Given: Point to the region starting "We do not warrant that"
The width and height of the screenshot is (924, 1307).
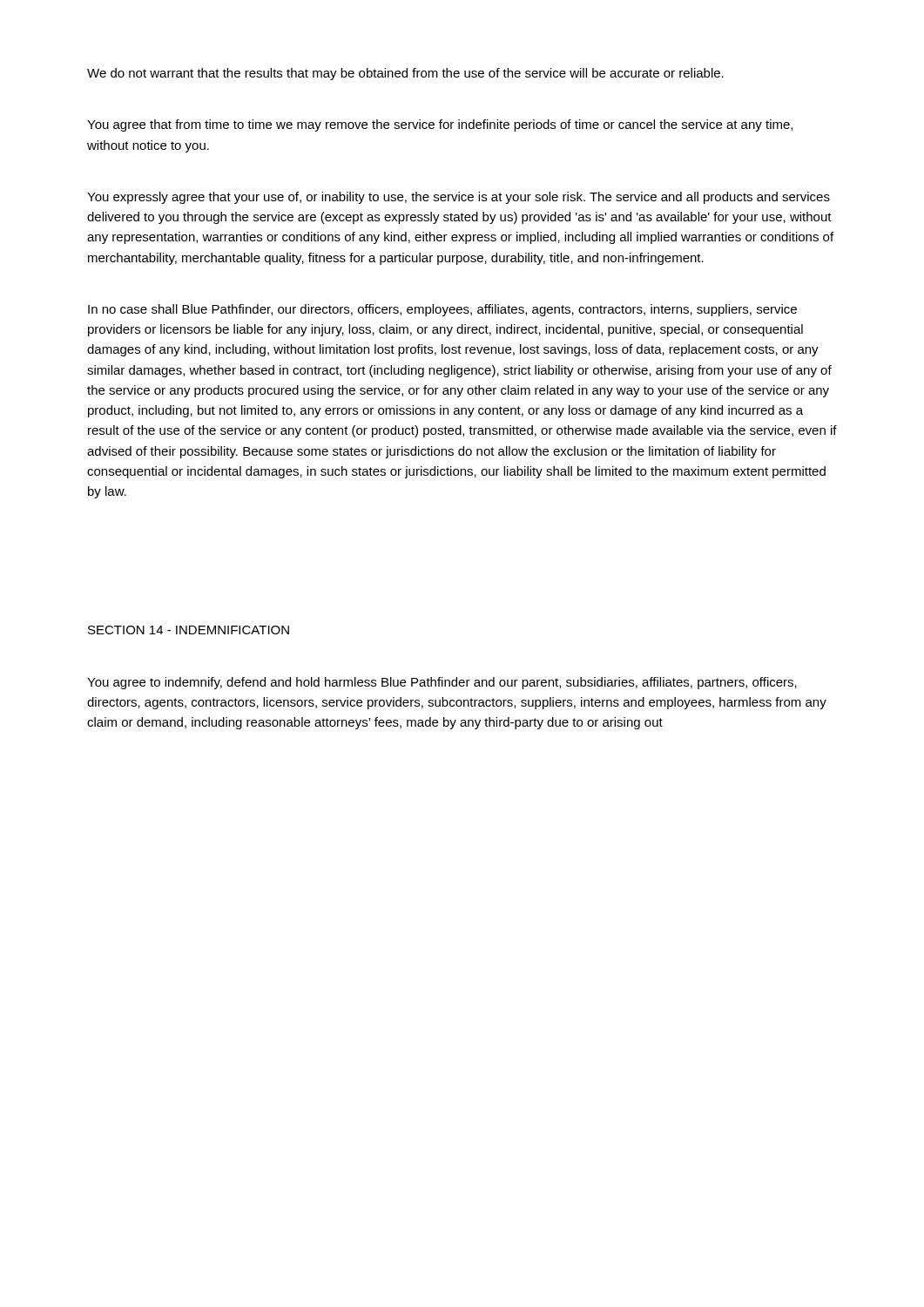Looking at the screenshot, I should [x=406, y=73].
